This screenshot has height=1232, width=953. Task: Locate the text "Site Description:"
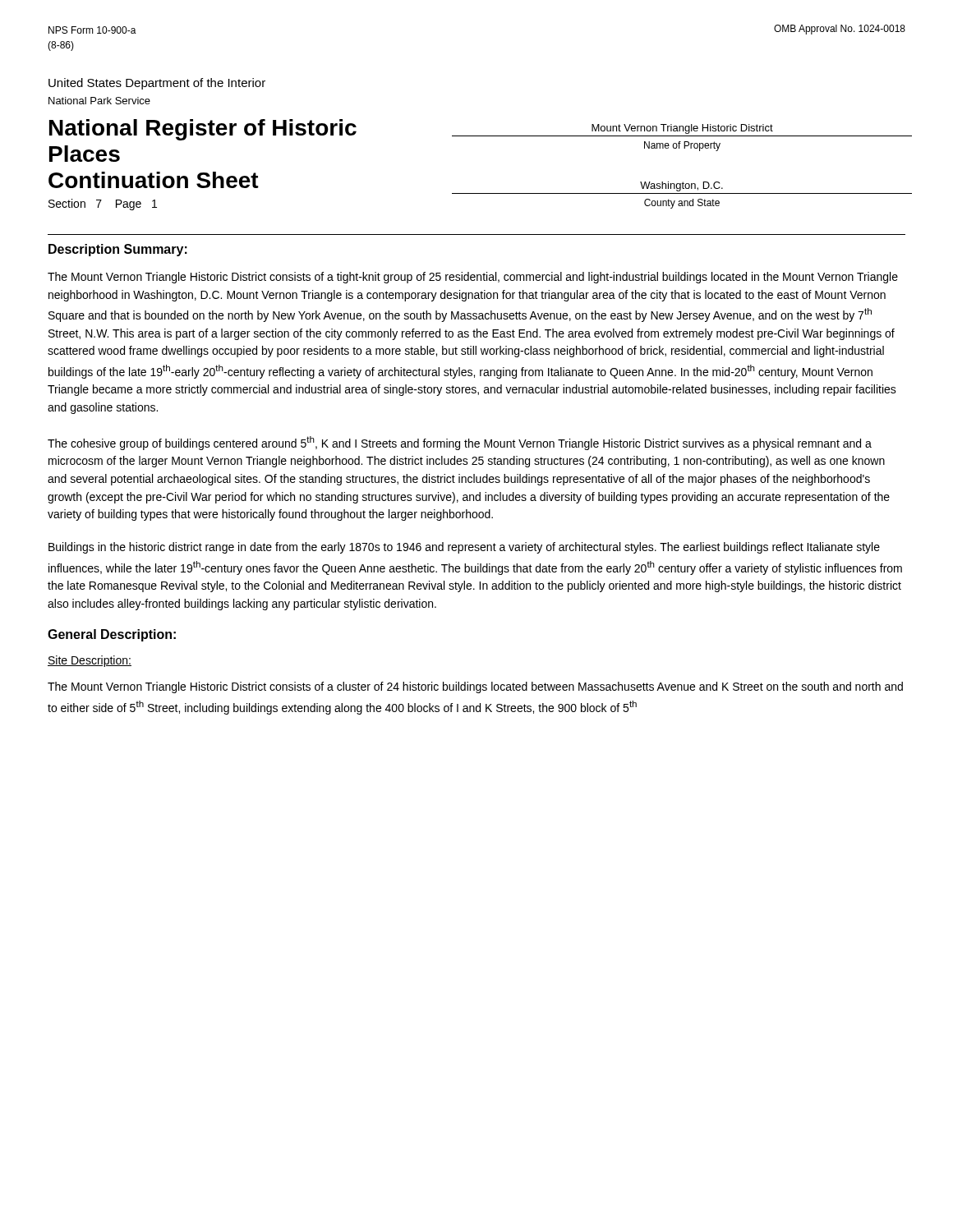[x=90, y=661]
